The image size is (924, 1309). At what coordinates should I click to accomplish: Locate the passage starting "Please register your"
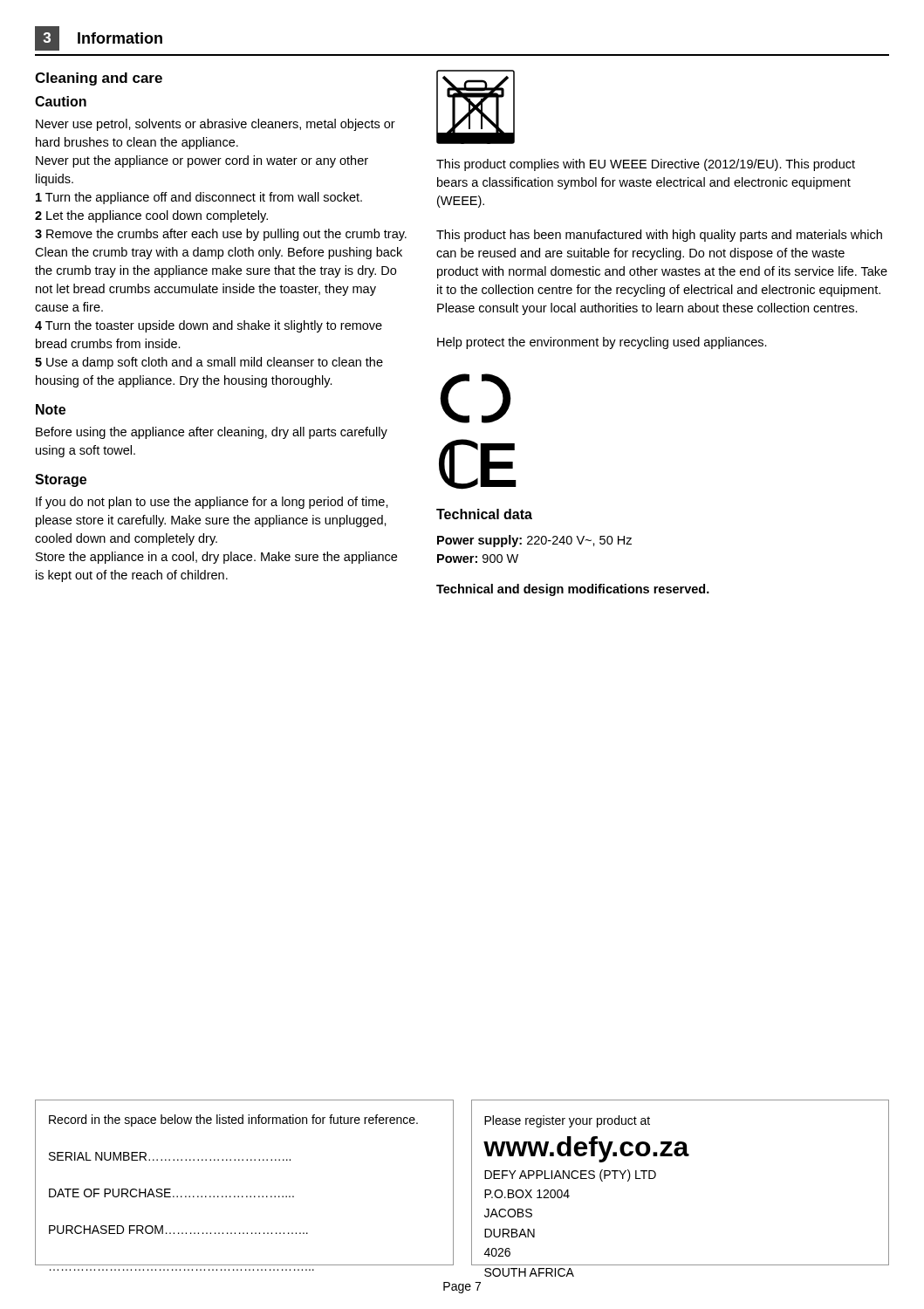[x=567, y=1121]
